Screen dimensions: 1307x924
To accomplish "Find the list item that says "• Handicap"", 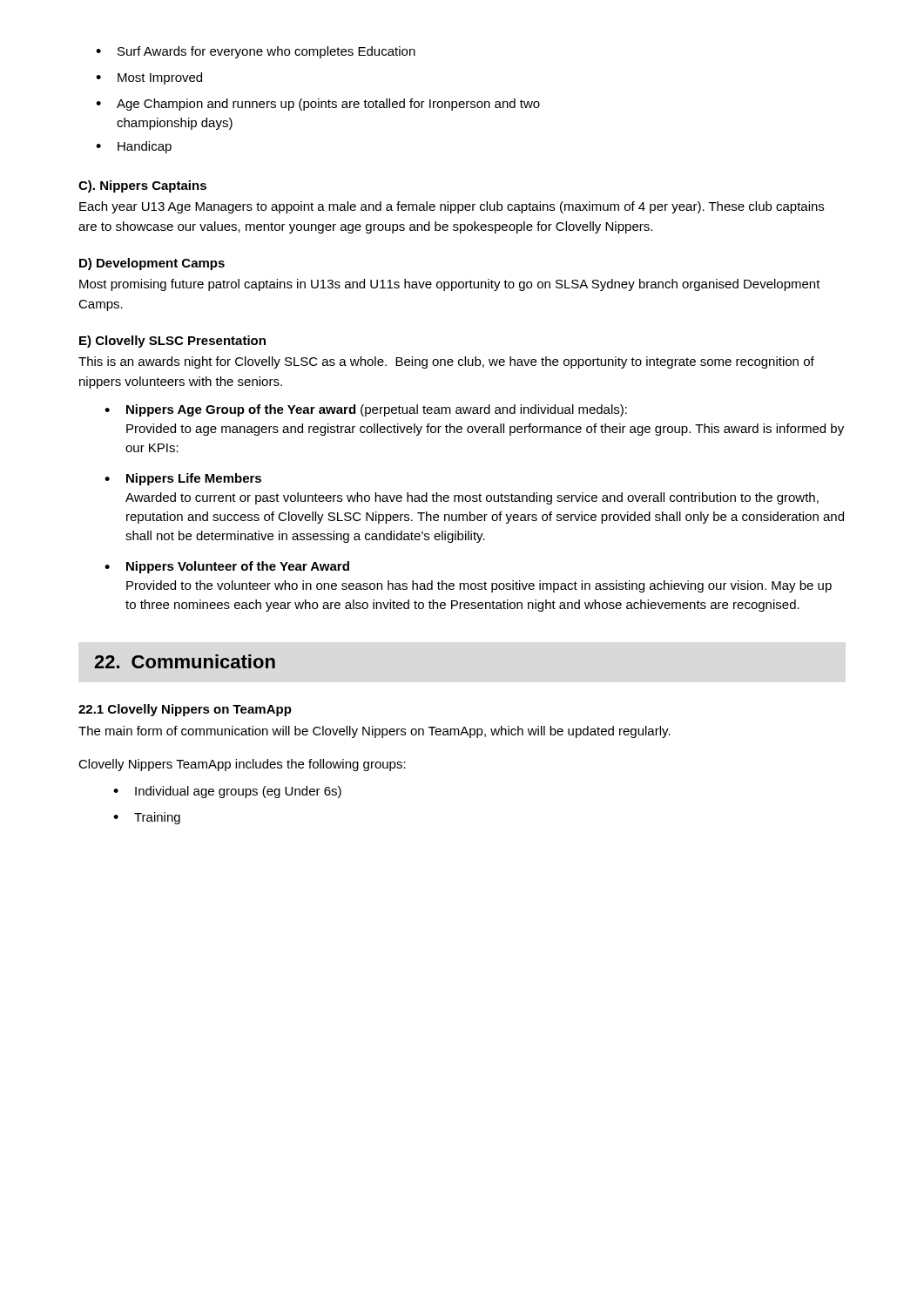I will point(134,147).
